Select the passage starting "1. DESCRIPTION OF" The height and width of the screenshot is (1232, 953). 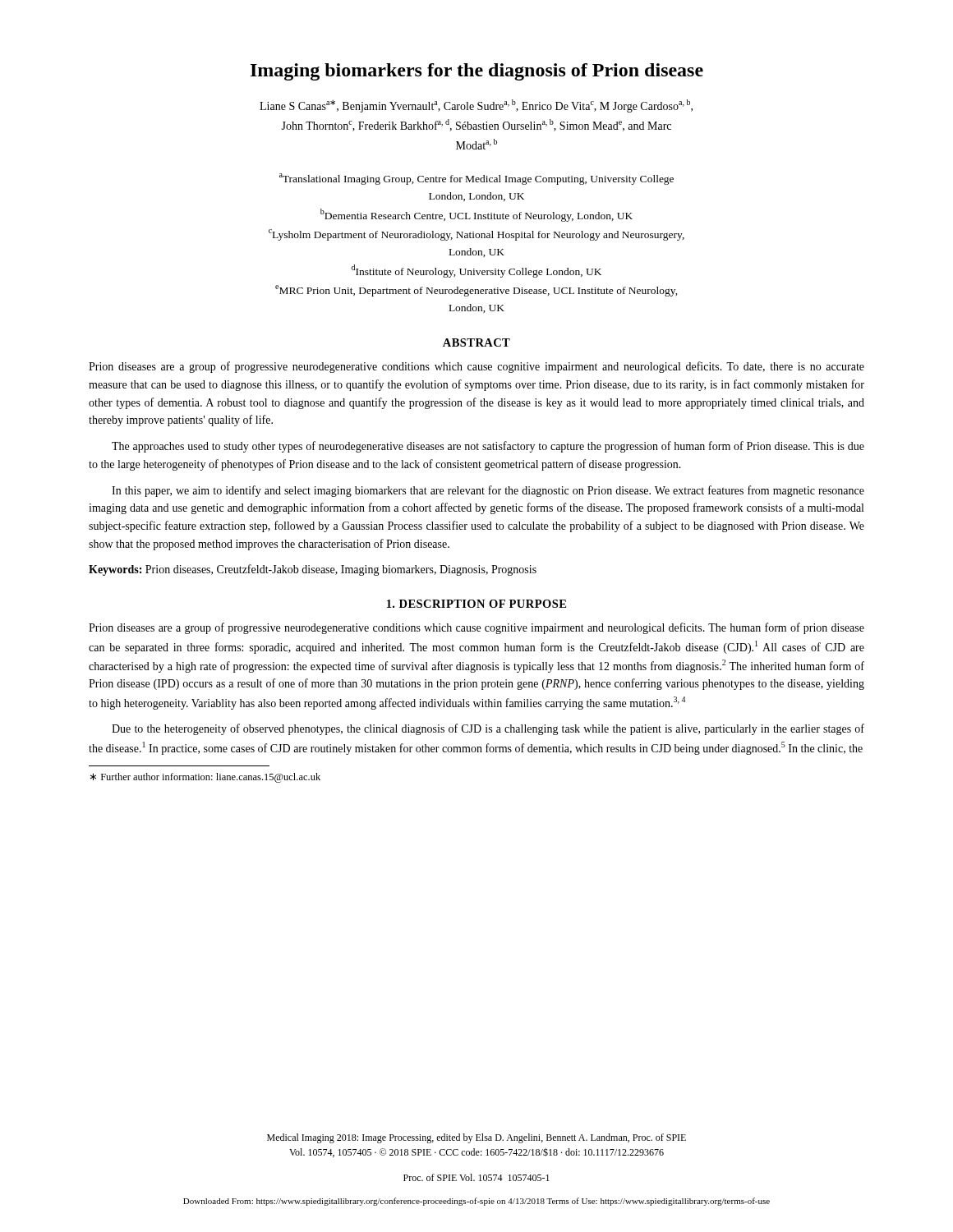pyautogui.click(x=476, y=604)
